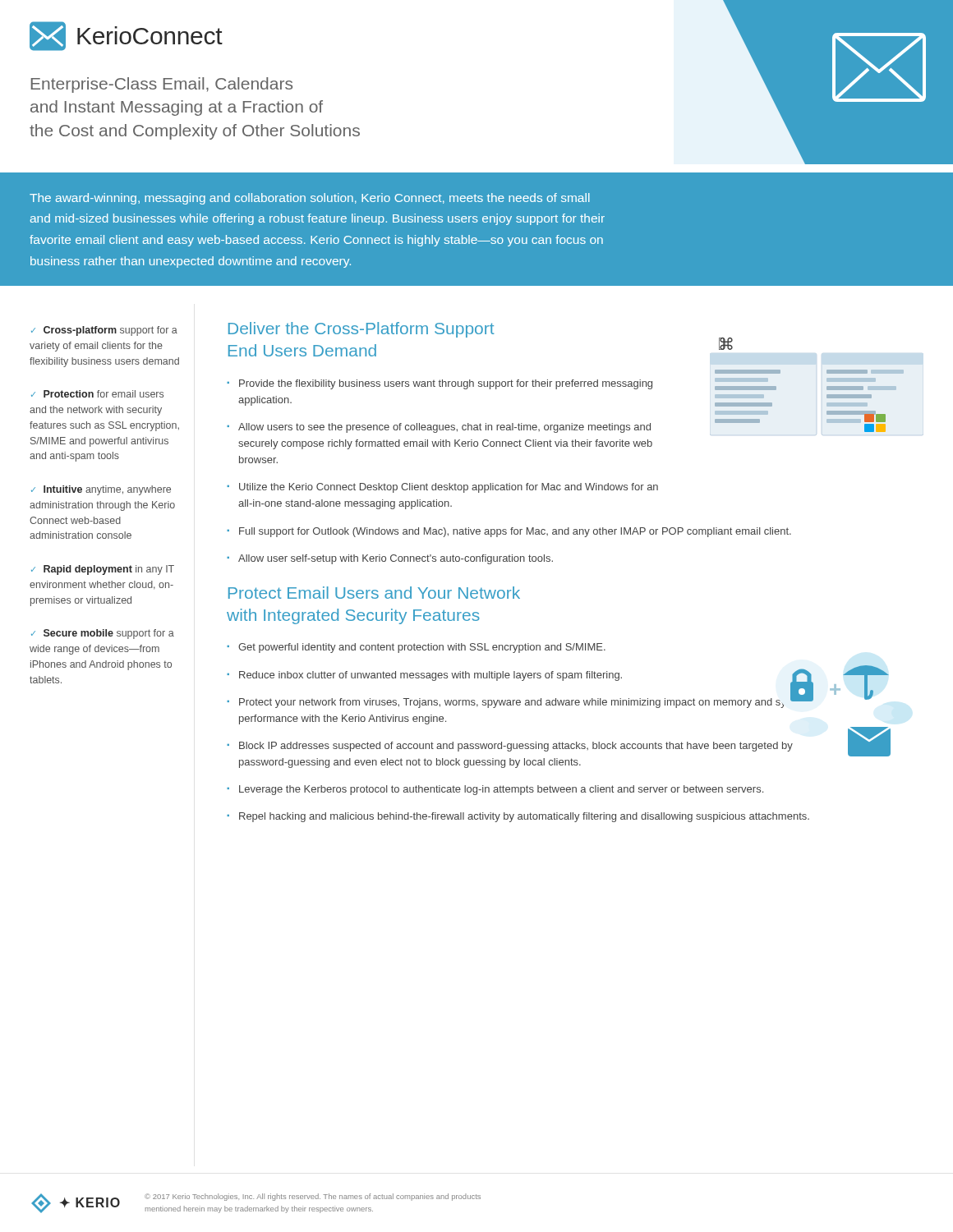Find the element starting "▪ Leverage the Kerberos protocol to authenticate log-in"
This screenshot has width=953, height=1232.
click(496, 789)
